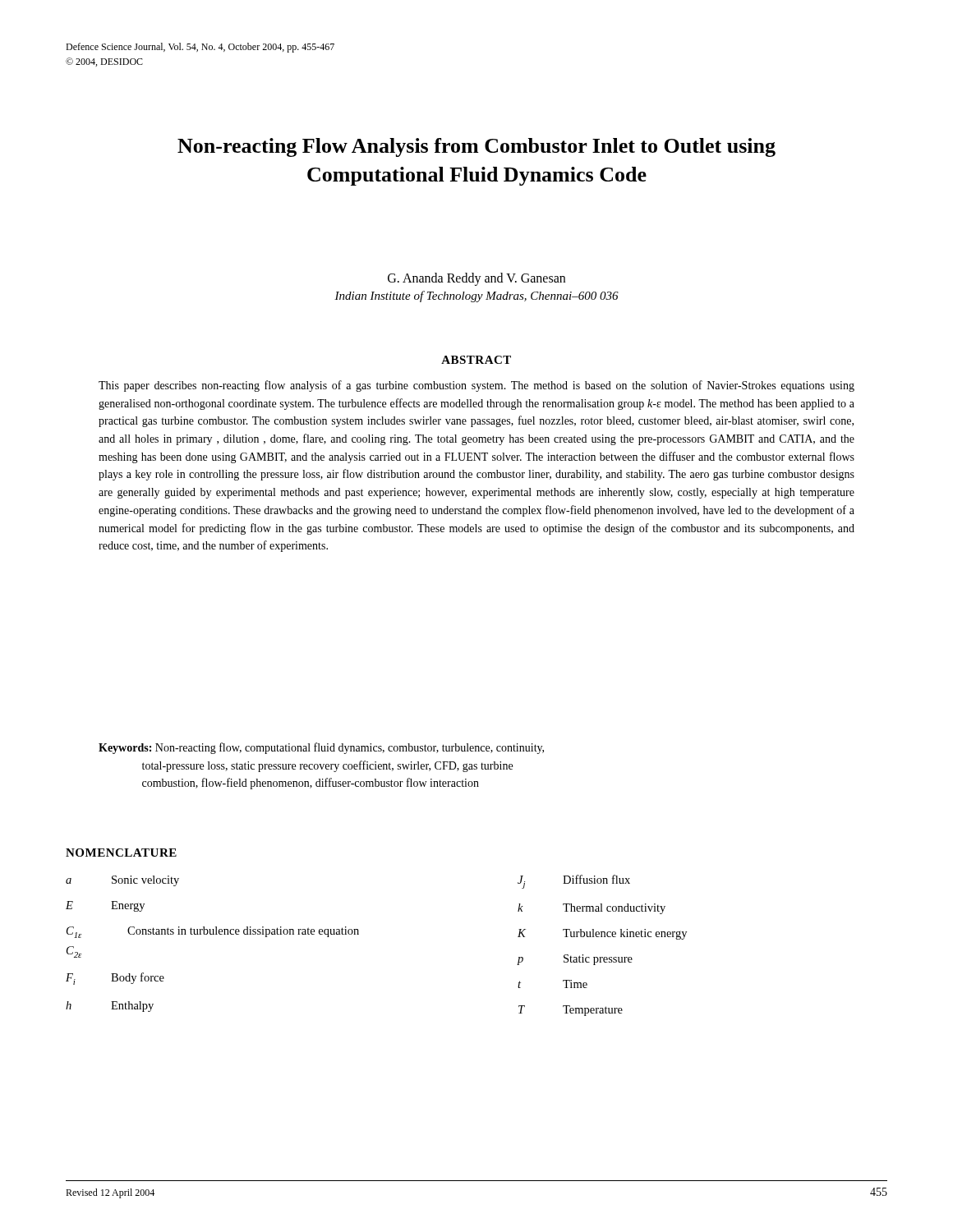Point to the region starting "p Static pressure"

tap(575, 960)
